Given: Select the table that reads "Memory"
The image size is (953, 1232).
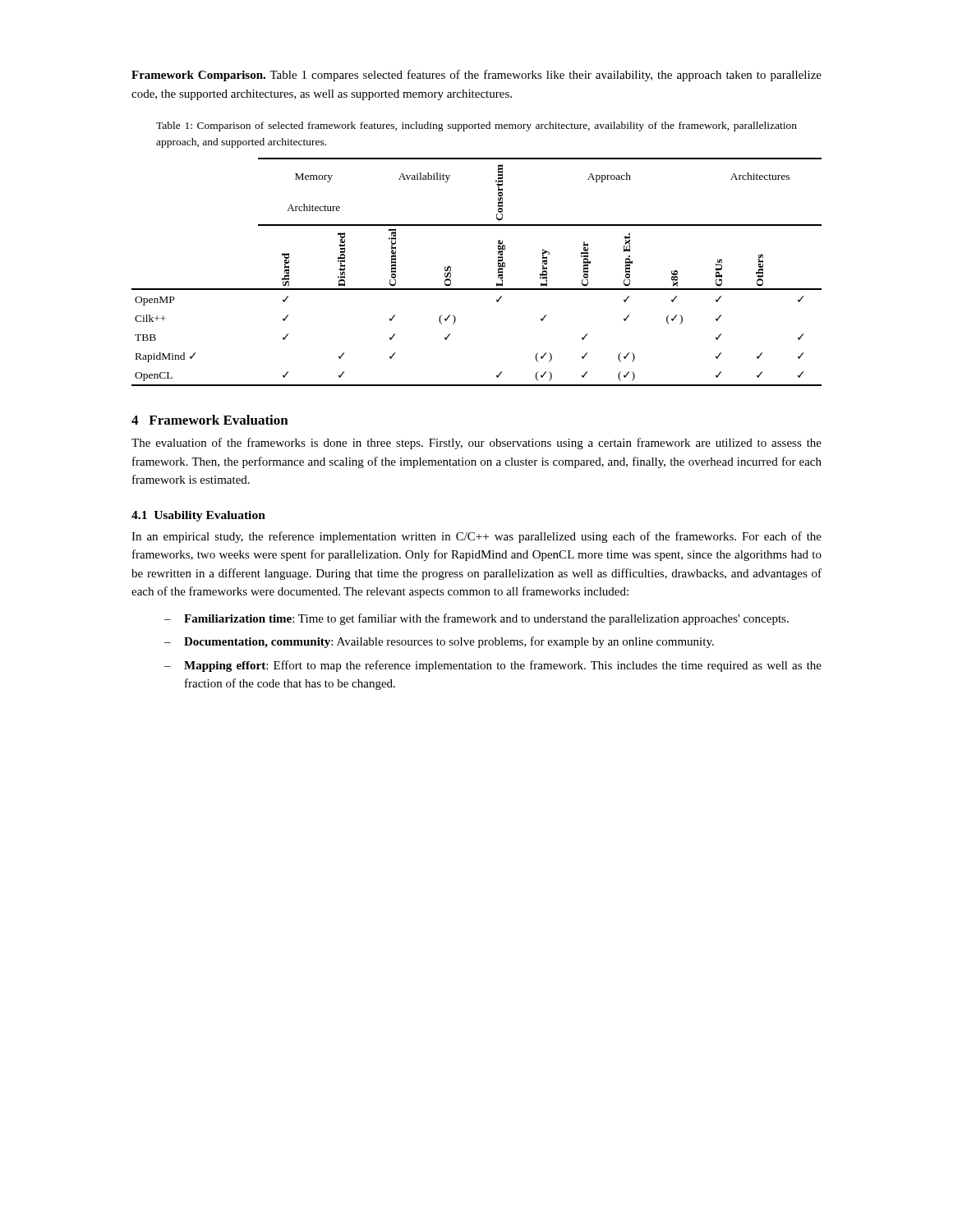Looking at the screenshot, I should (x=476, y=272).
